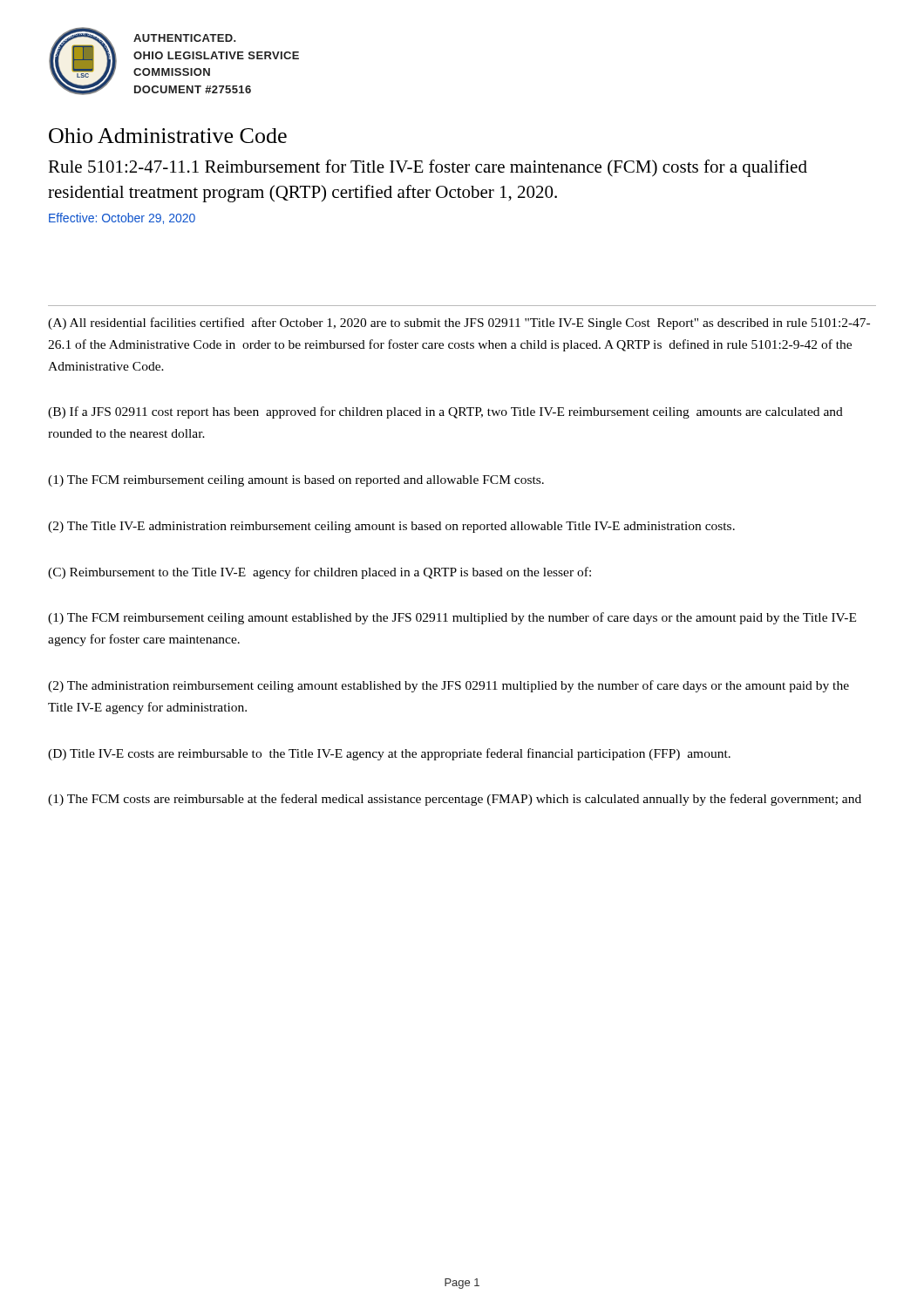Point to the region starting "(2) The Title IV-E administration reimbursement"

pos(392,525)
